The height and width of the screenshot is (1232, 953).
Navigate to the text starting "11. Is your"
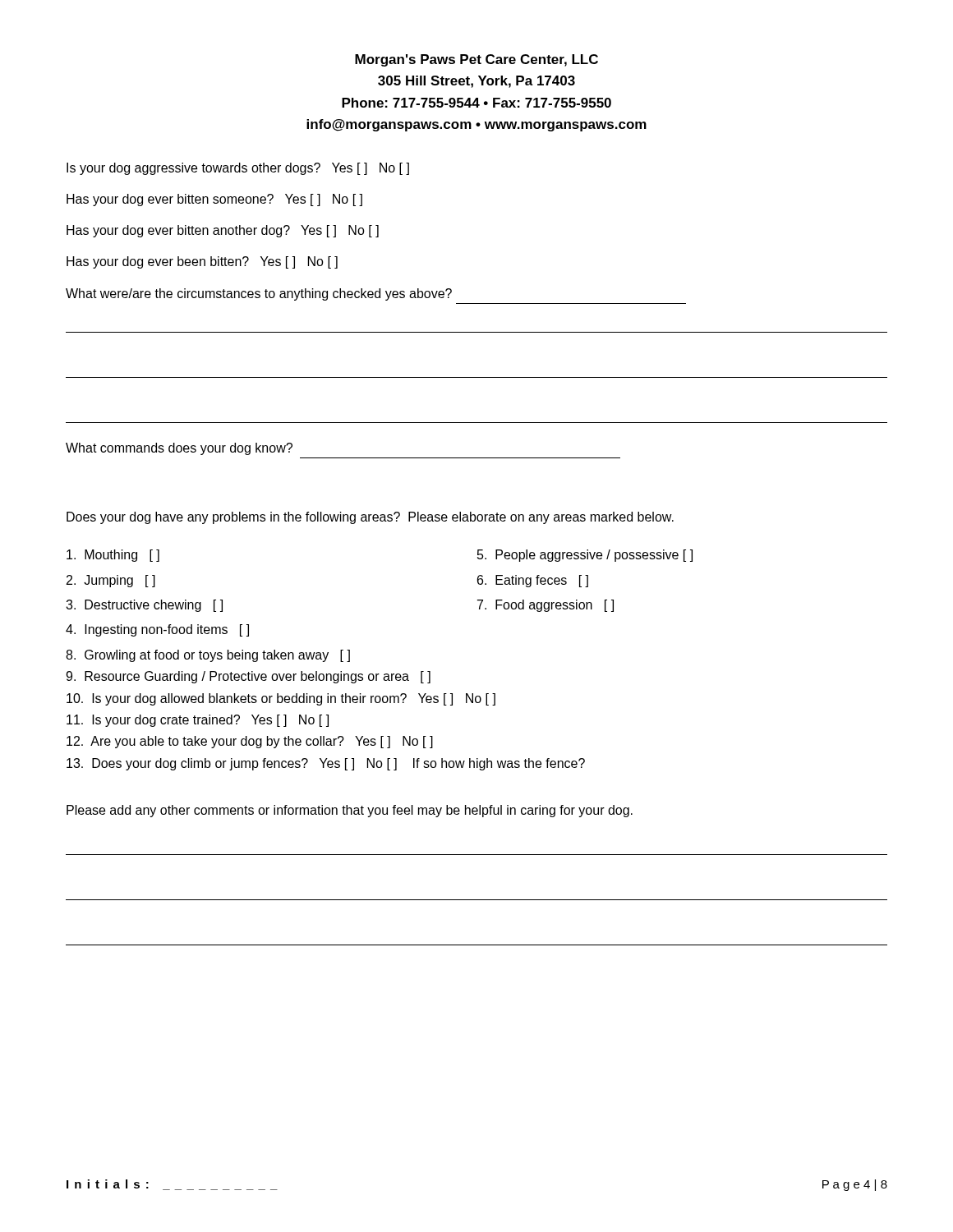pyautogui.click(x=198, y=720)
